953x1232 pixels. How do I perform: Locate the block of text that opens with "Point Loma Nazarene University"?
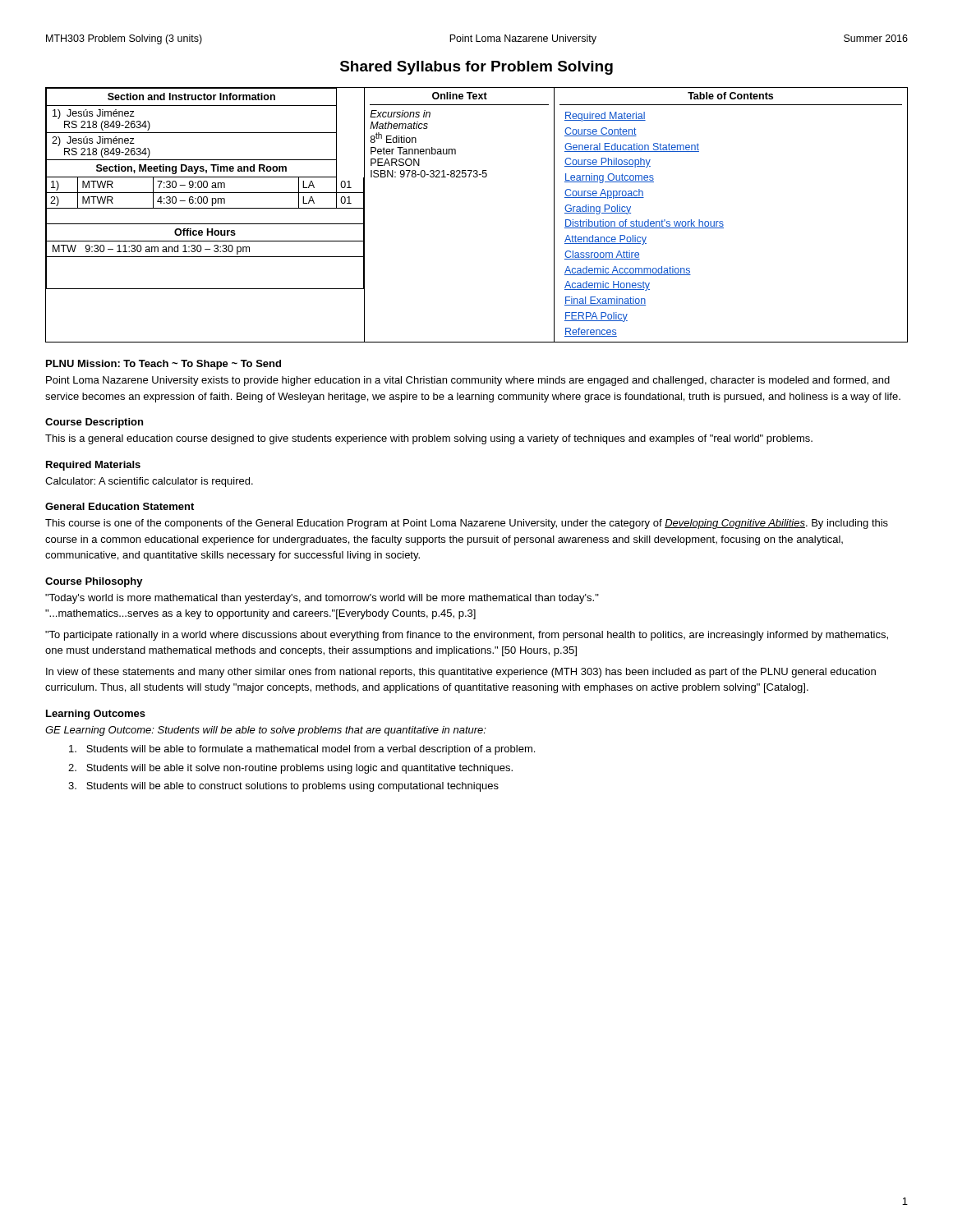473,388
